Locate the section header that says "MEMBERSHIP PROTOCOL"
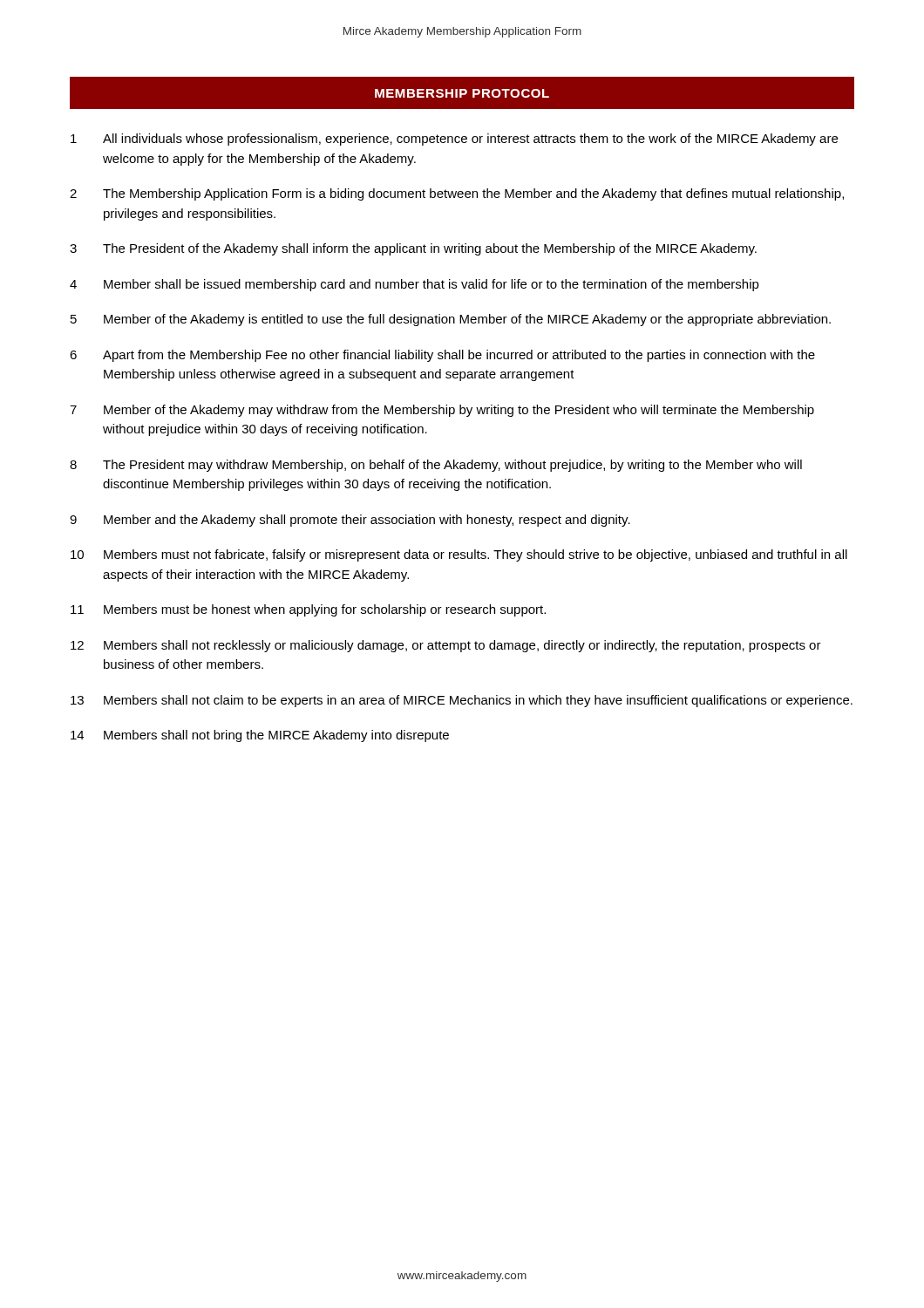This screenshot has width=924, height=1308. pyautogui.click(x=462, y=93)
